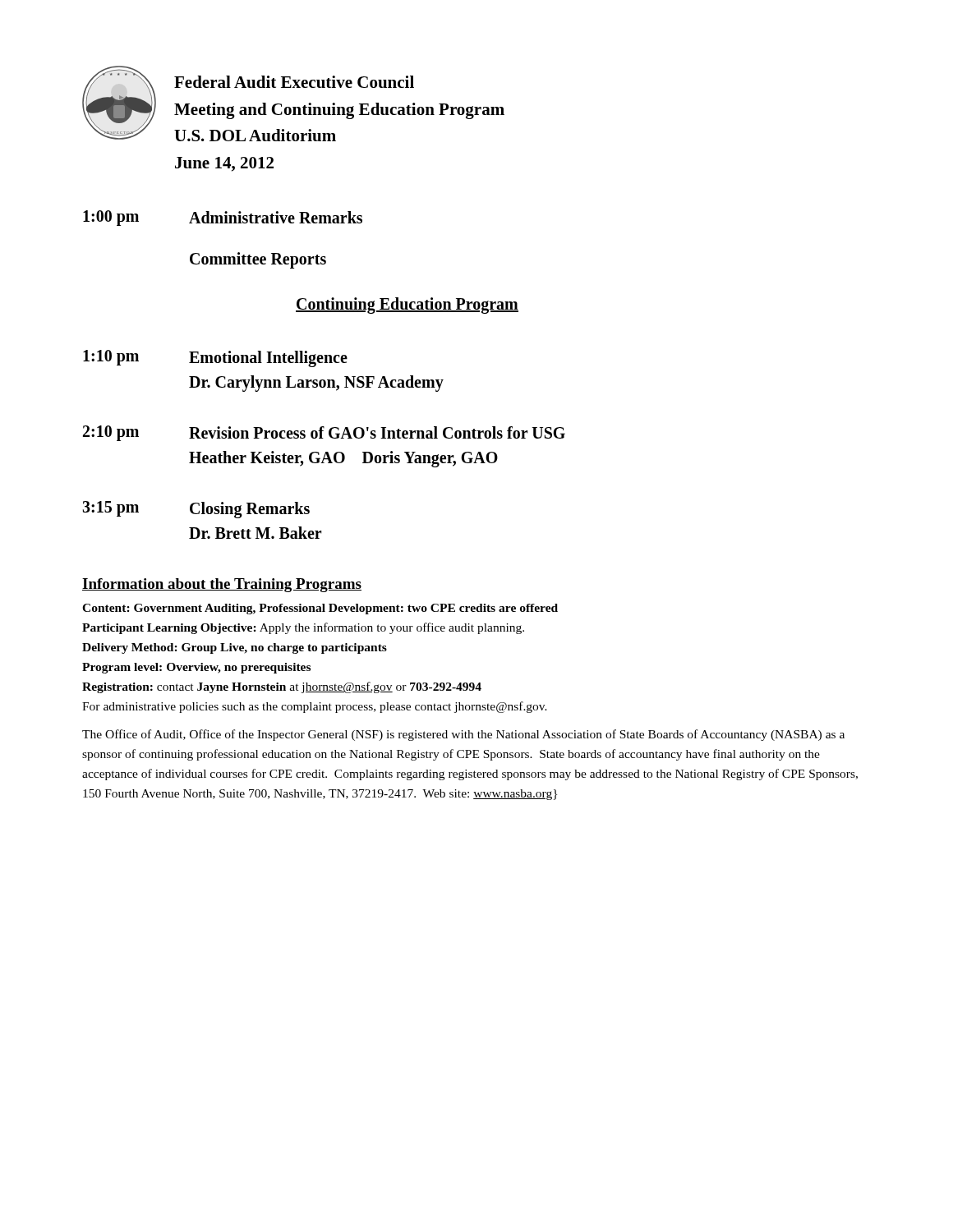The width and height of the screenshot is (953, 1232).
Task: Select the element starting "1:10 pm Emotional"
Action: click(x=263, y=370)
